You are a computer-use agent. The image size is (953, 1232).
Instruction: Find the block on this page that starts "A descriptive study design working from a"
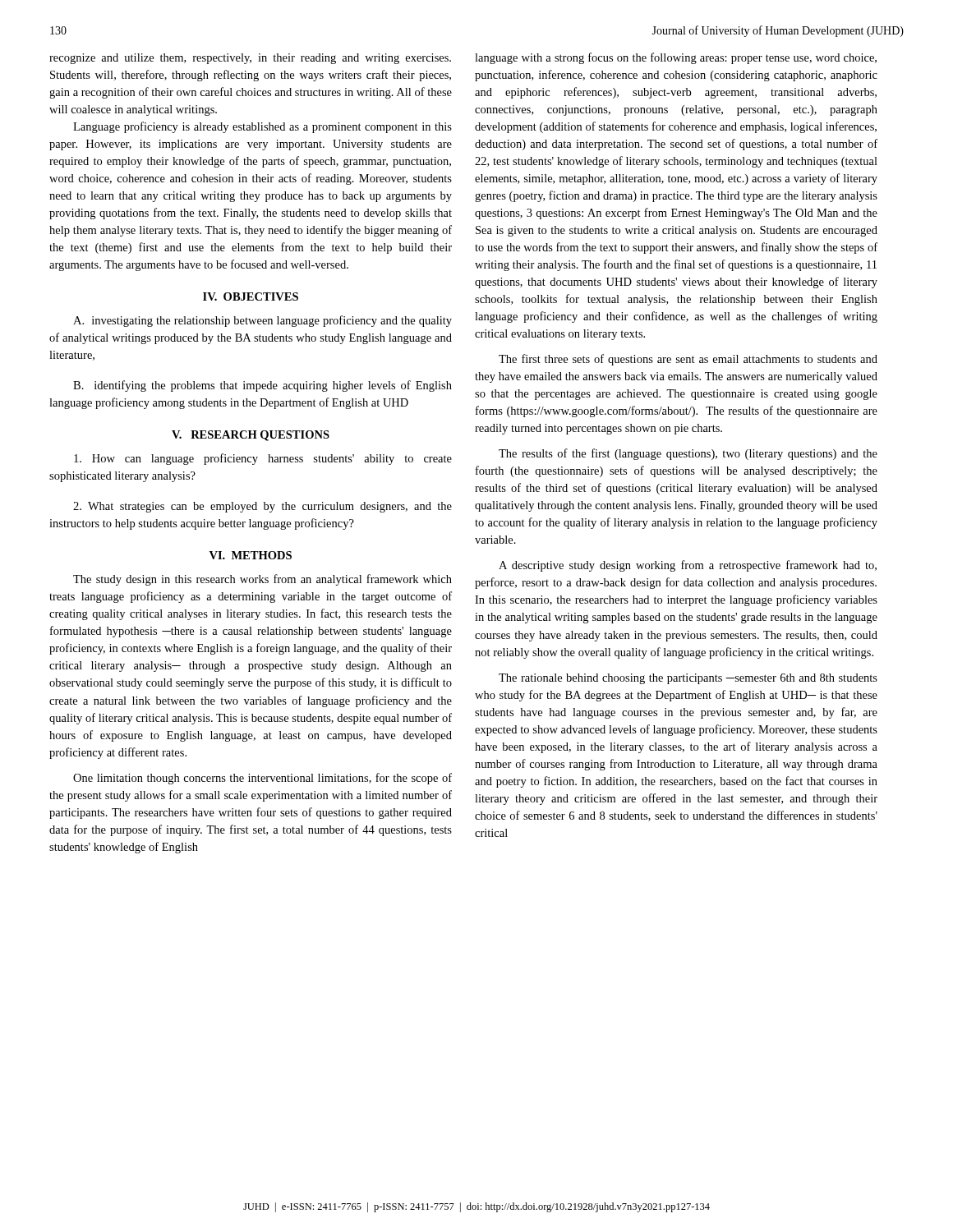tap(676, 609)
